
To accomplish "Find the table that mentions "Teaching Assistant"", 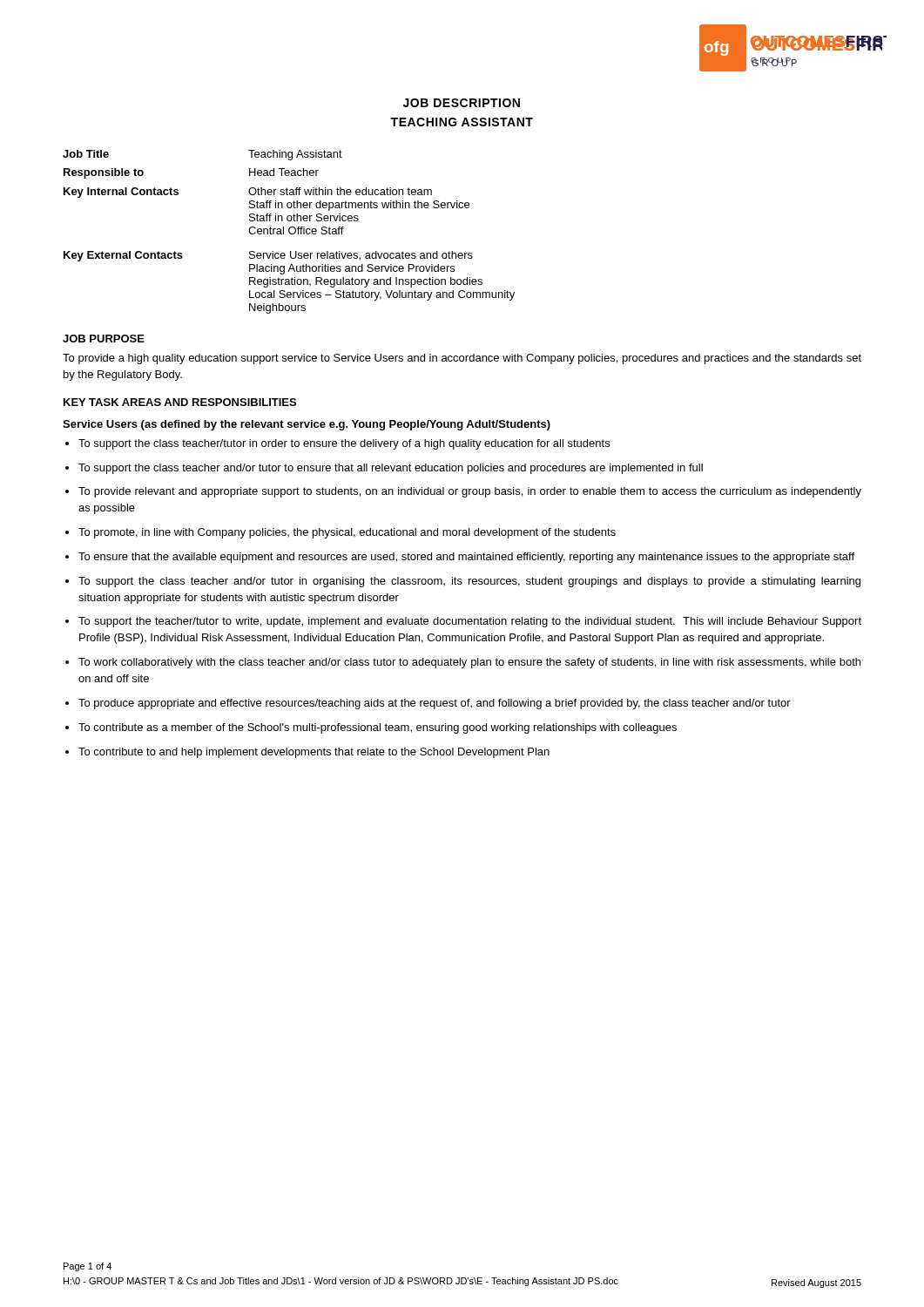I will pyautogui.click(x=462, y=230).
